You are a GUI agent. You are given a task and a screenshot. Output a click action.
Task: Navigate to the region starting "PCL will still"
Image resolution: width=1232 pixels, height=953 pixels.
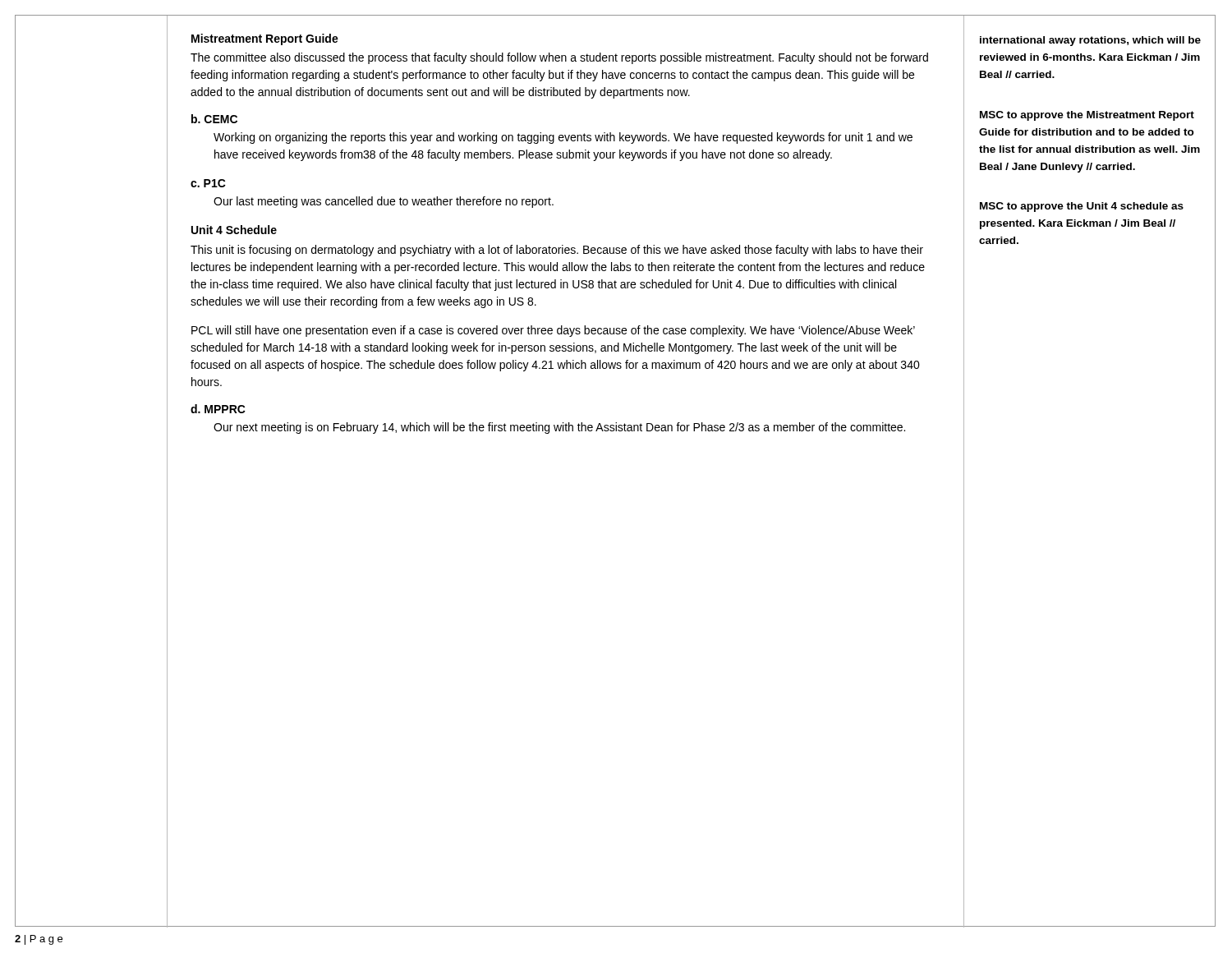pos(555,356)
